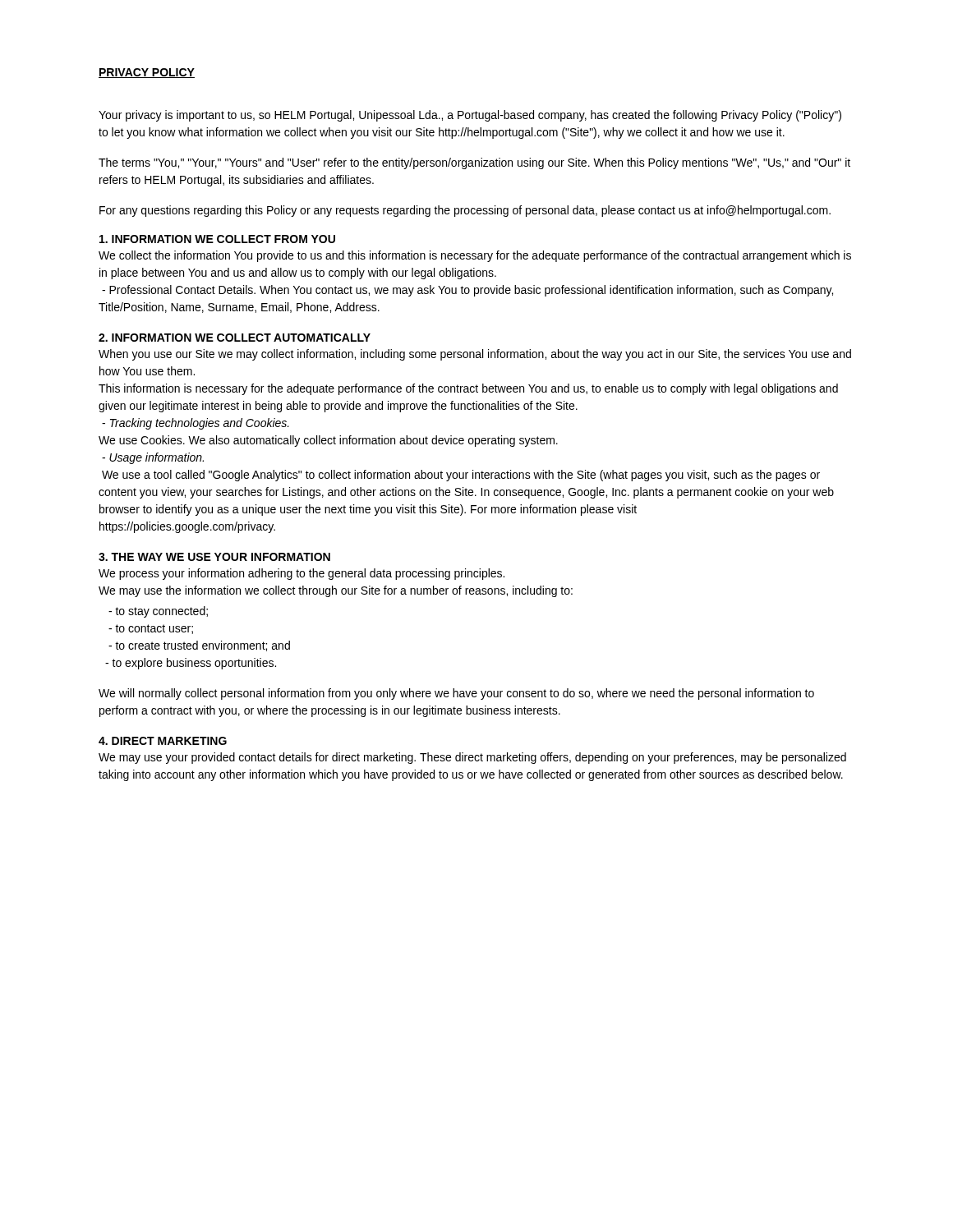The width and height of the screenshot is (953, 1232).
Task: Find "3. THE WAY WE USE YOUR INFORMATION" on this page
Action: (215, 557)
